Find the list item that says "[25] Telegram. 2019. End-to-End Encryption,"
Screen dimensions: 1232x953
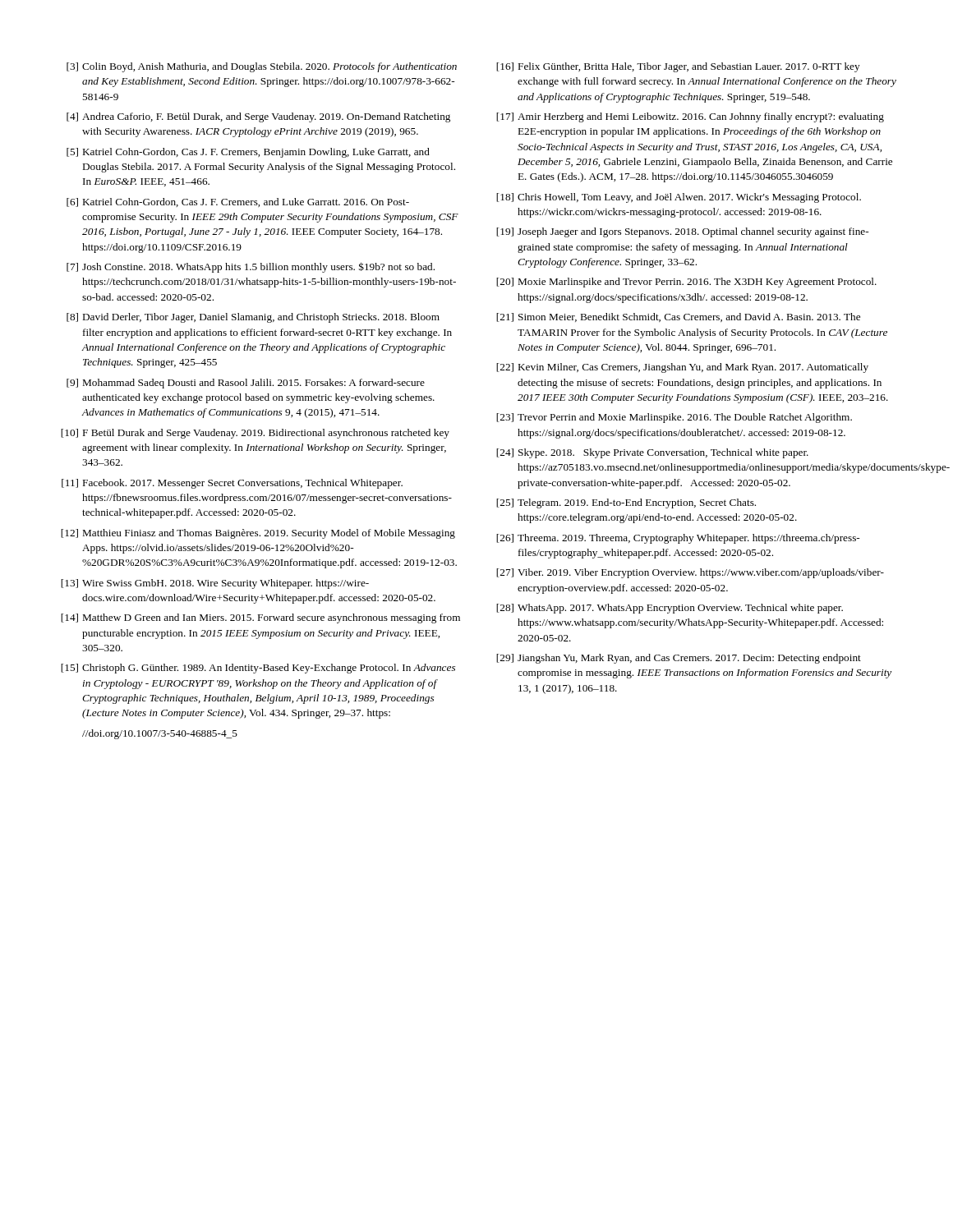pos(694,510)
